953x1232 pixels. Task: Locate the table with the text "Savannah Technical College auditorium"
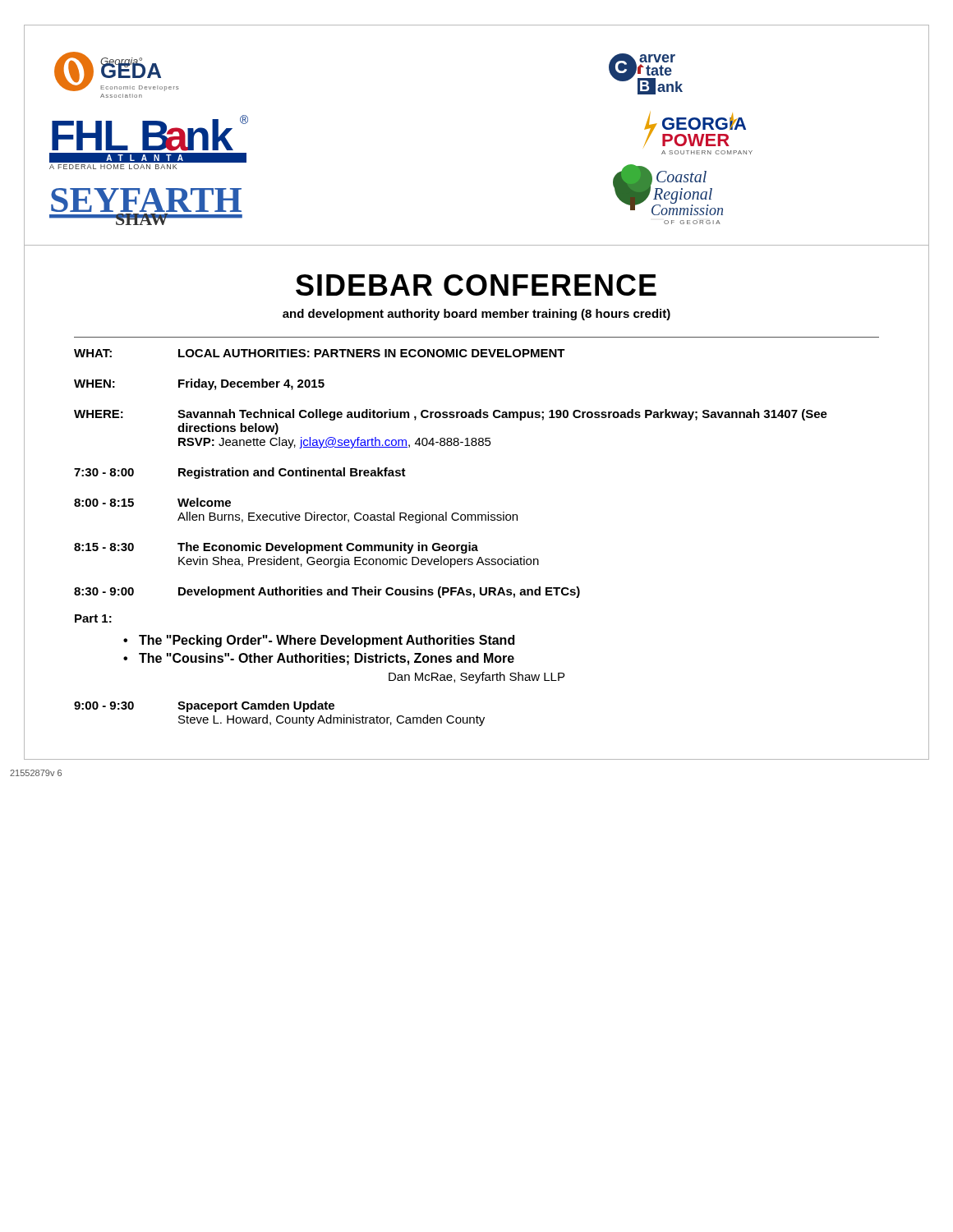click(x=476, y=472)
